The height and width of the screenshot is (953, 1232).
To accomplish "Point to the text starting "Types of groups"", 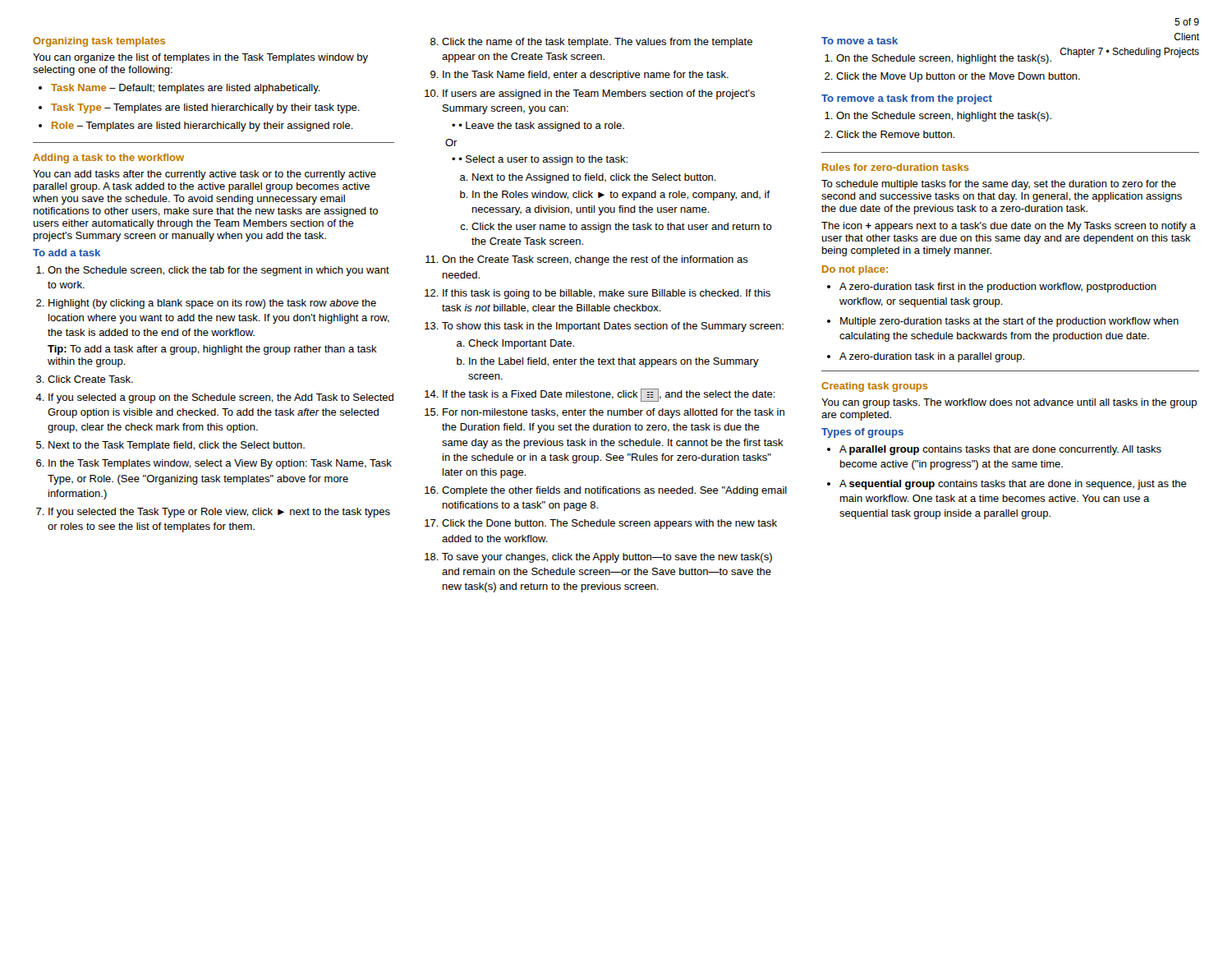I will (x=862, y=431).
